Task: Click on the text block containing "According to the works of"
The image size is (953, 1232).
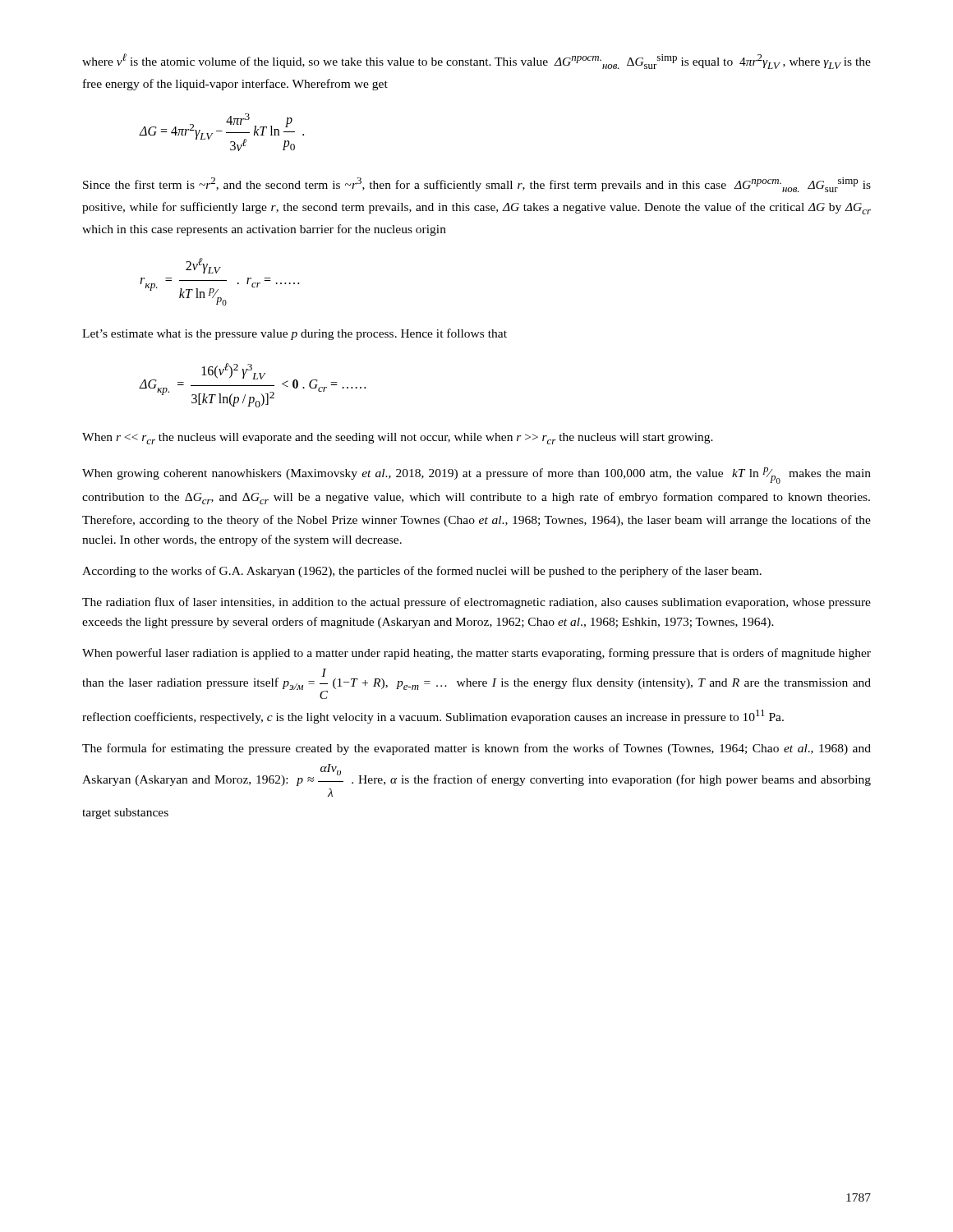Action: click(422, 570)
